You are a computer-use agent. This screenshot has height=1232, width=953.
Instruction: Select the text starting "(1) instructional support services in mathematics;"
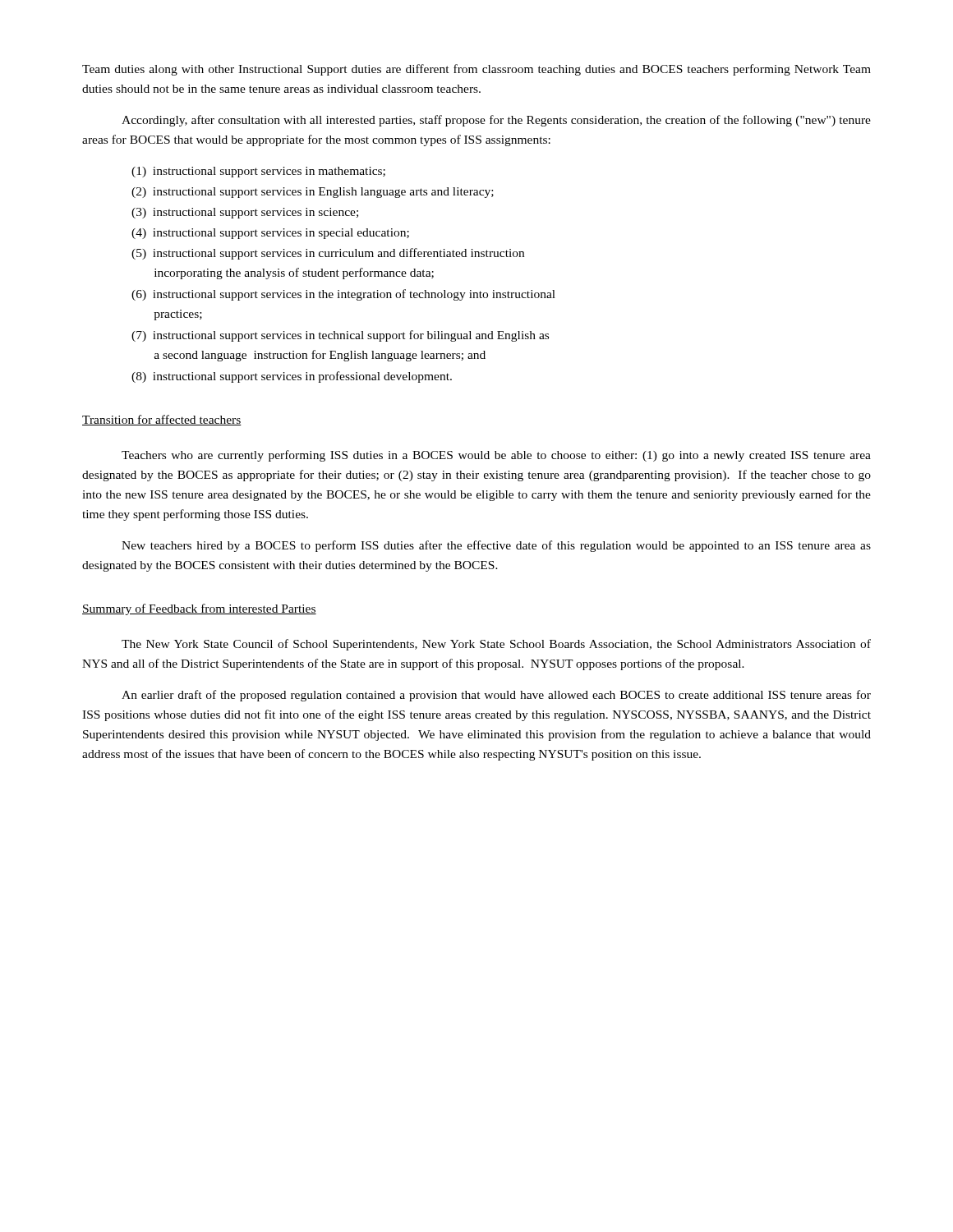[259, 170]
